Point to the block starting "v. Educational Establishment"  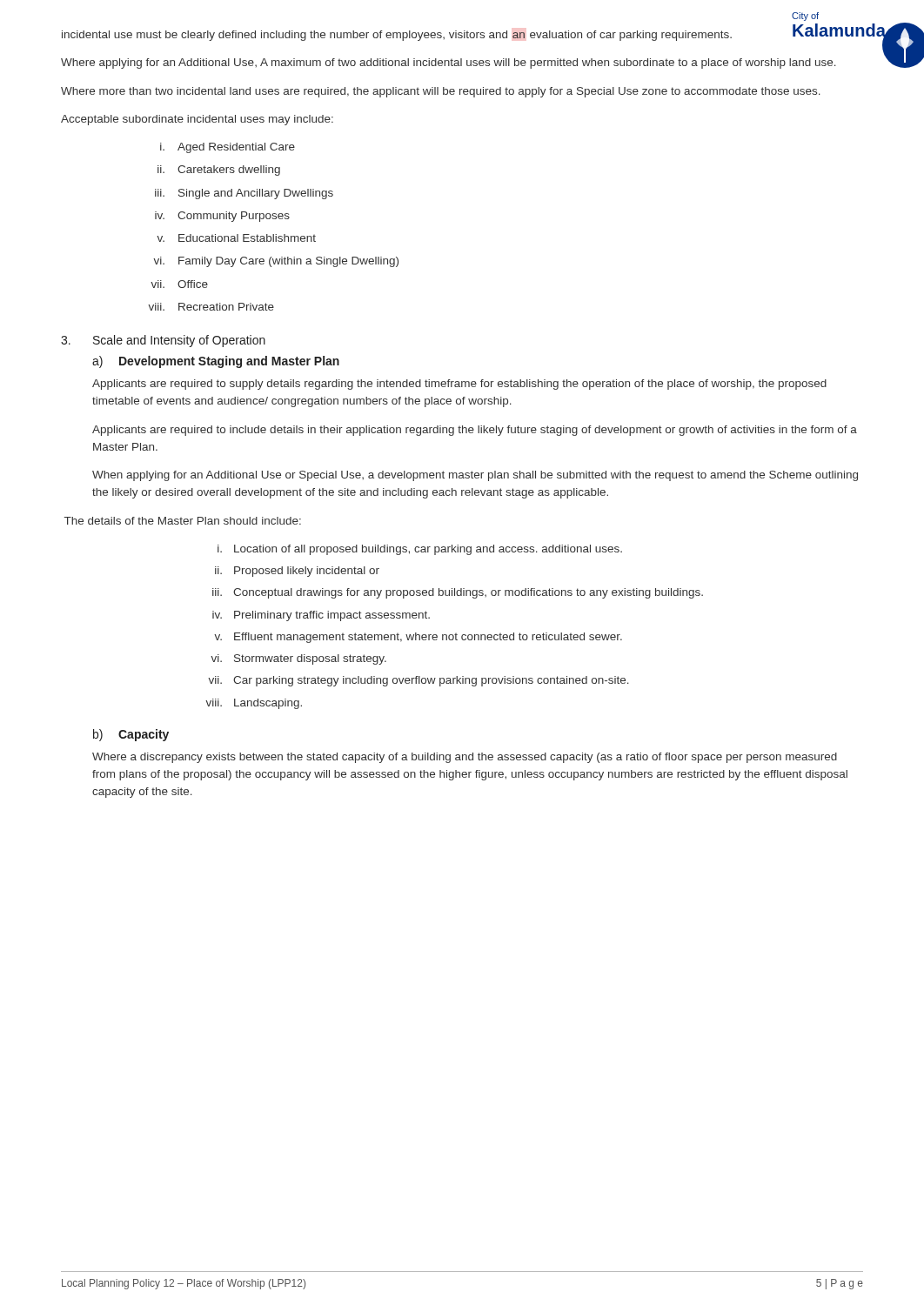click(223, 238)
